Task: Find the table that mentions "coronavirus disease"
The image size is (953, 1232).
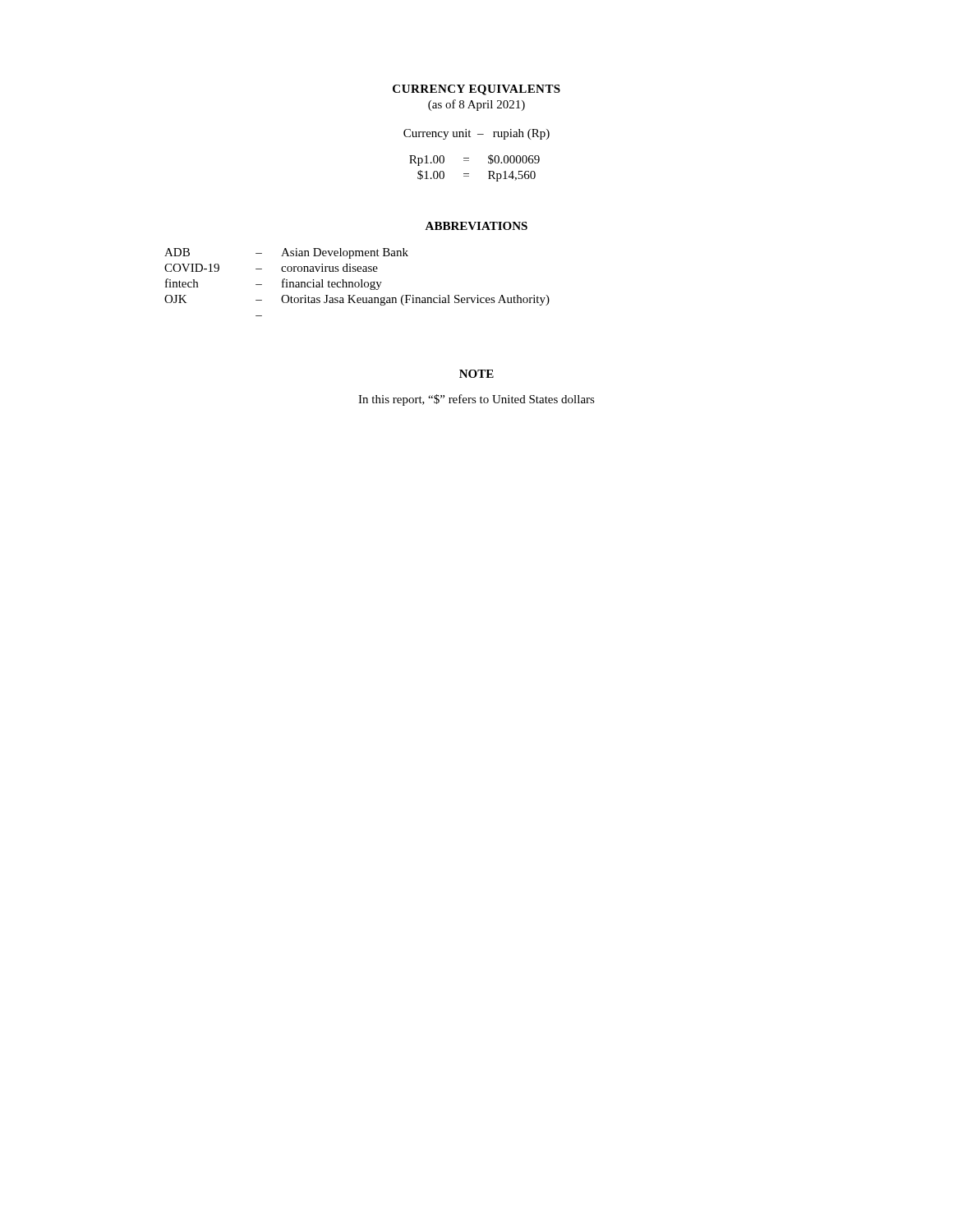Action: pos(476,284)
